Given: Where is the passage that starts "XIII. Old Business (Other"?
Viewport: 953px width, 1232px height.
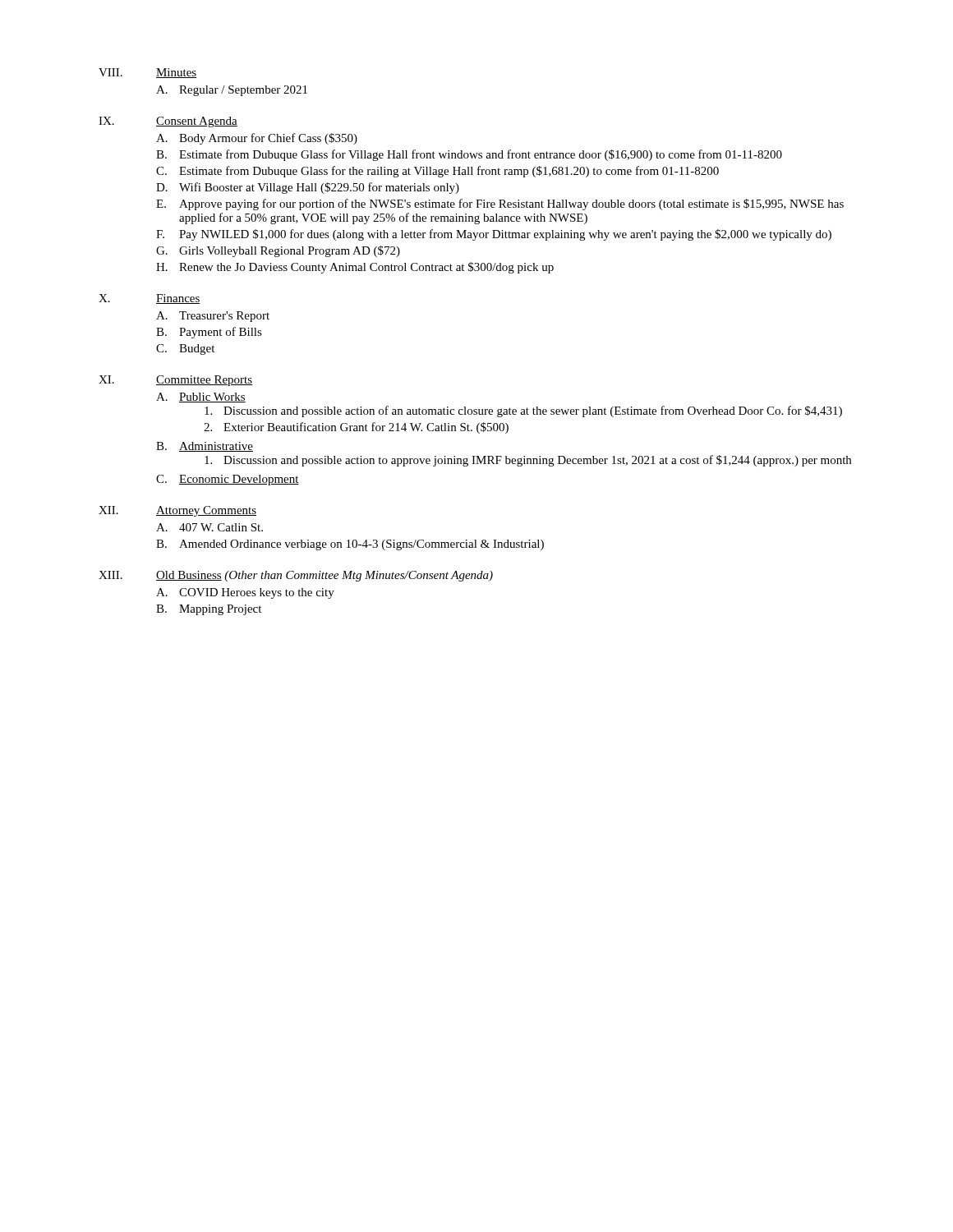Looking at the screenshot, I should pos(296,576).
